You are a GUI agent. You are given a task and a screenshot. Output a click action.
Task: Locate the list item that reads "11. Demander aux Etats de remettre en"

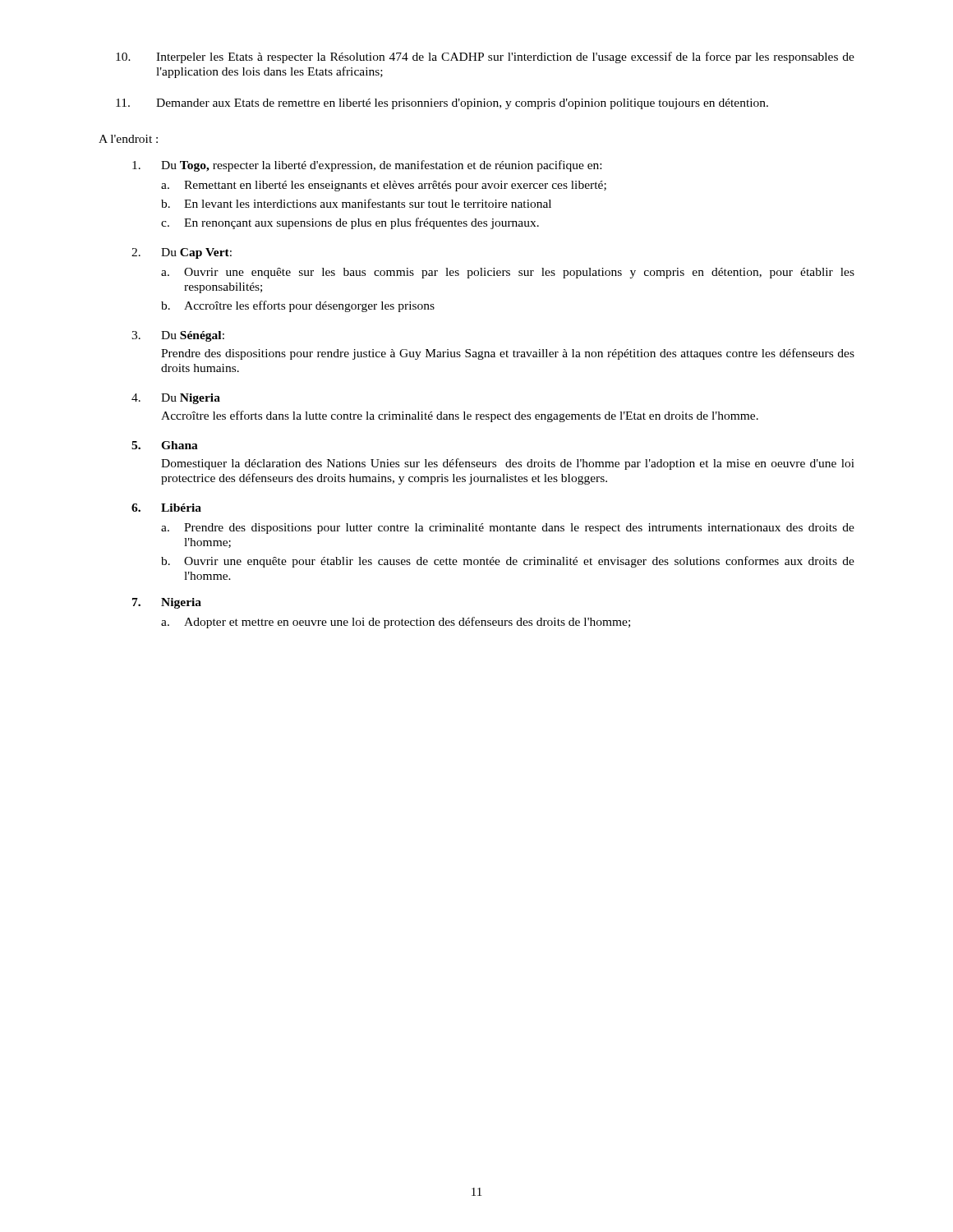[x=434, y=103]
